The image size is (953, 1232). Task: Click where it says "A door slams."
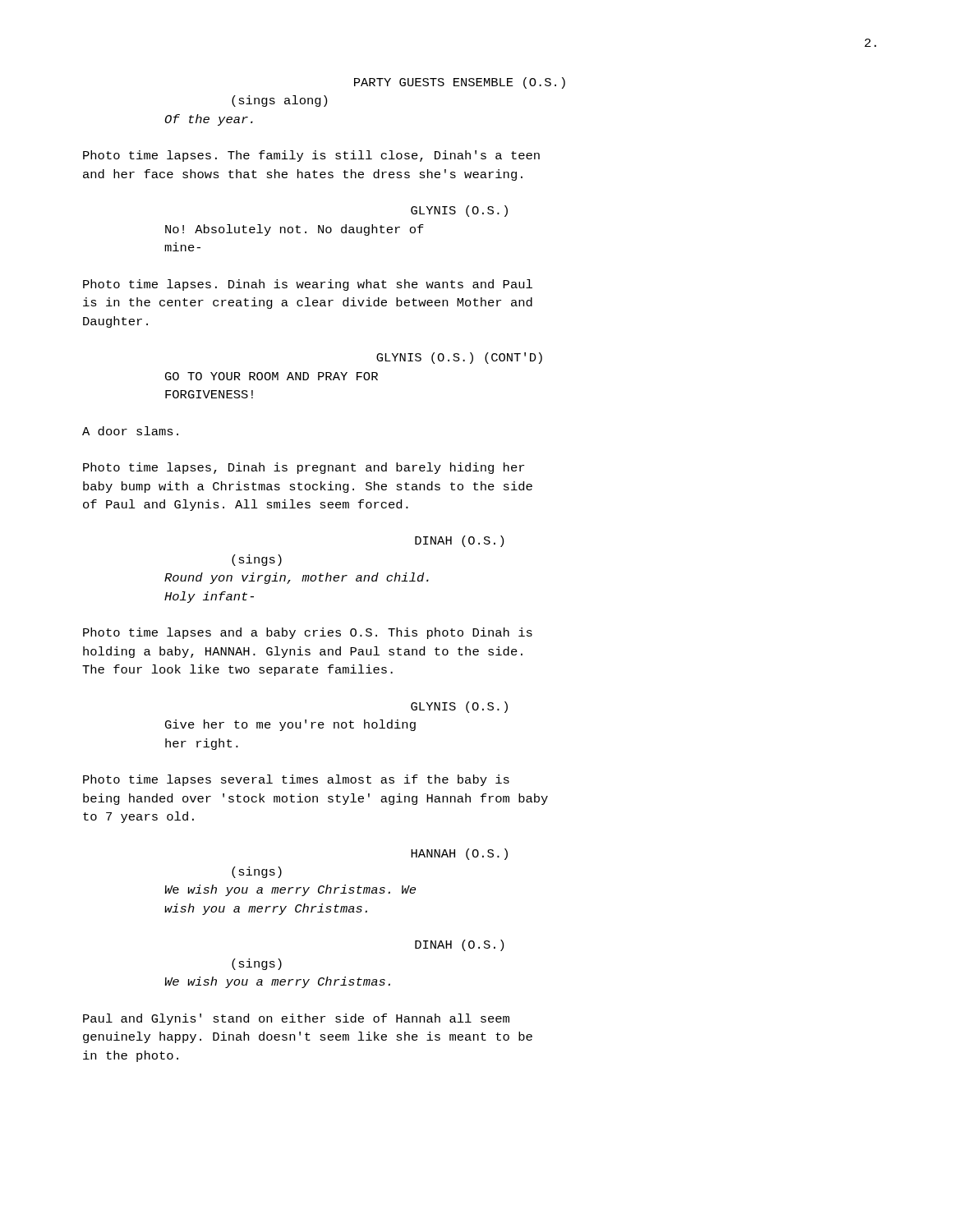[132, 432]
